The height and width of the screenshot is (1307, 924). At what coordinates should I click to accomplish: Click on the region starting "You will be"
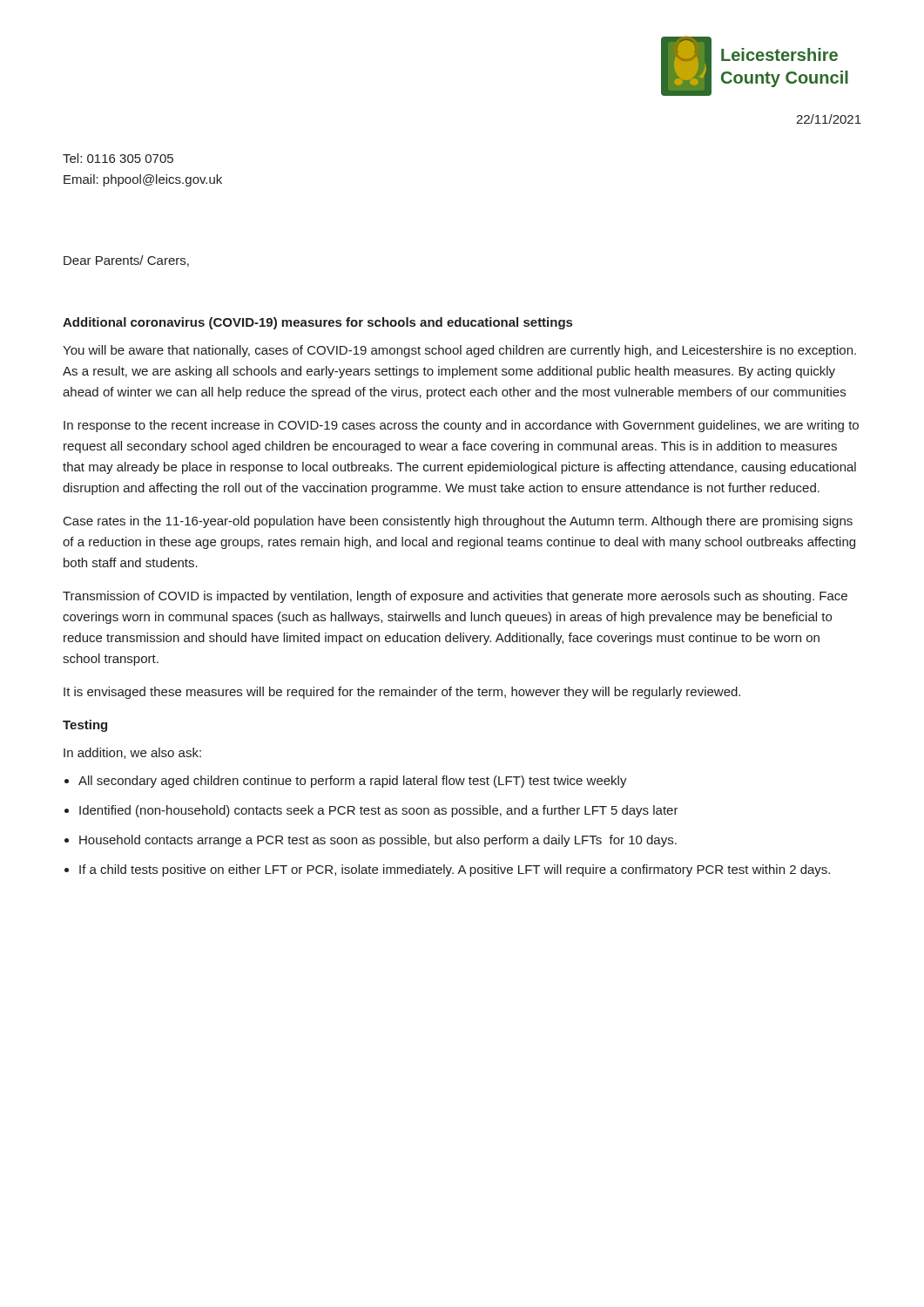[x=460, y=371]
